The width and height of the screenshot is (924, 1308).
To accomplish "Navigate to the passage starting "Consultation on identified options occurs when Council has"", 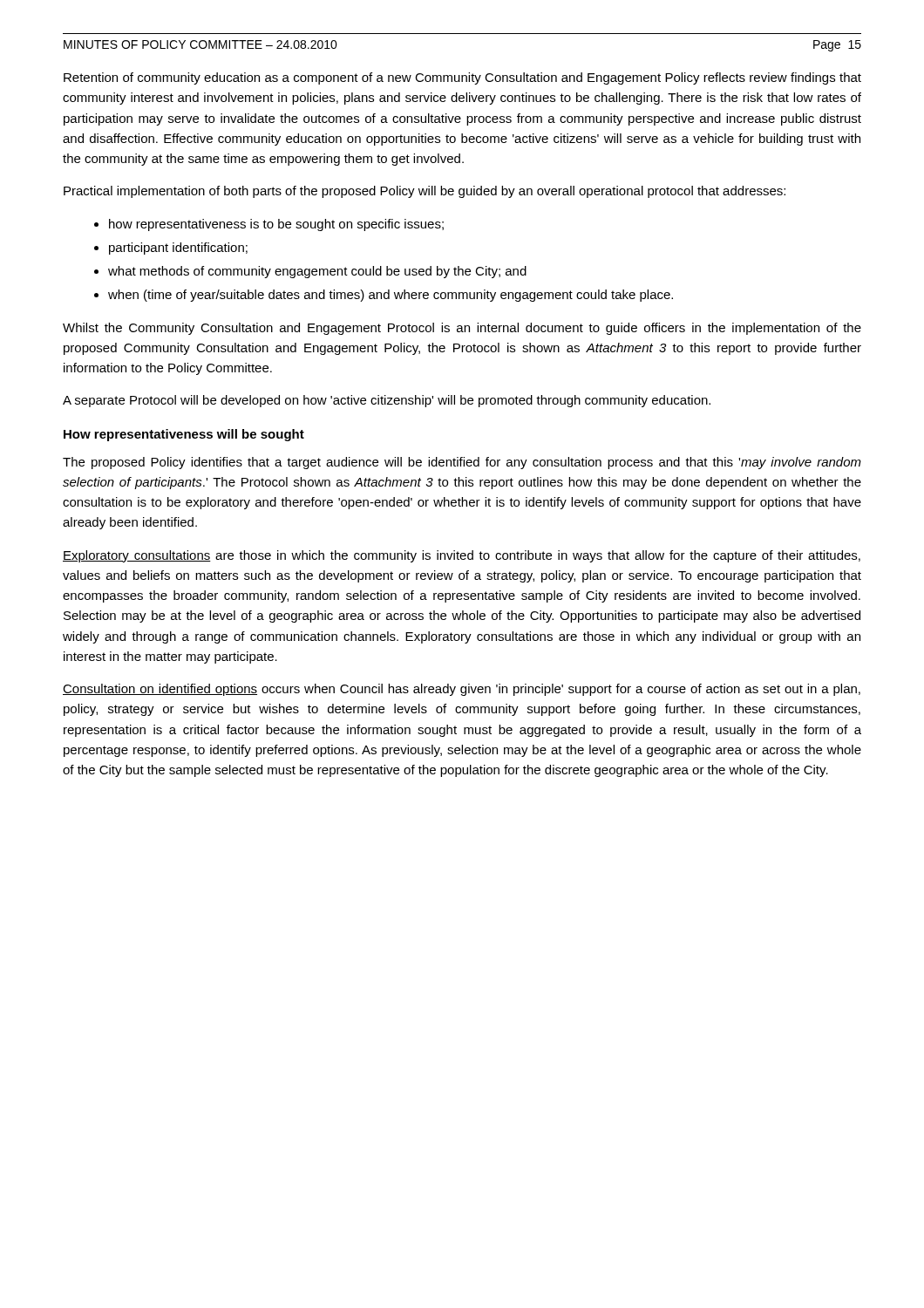I will 462,729.
